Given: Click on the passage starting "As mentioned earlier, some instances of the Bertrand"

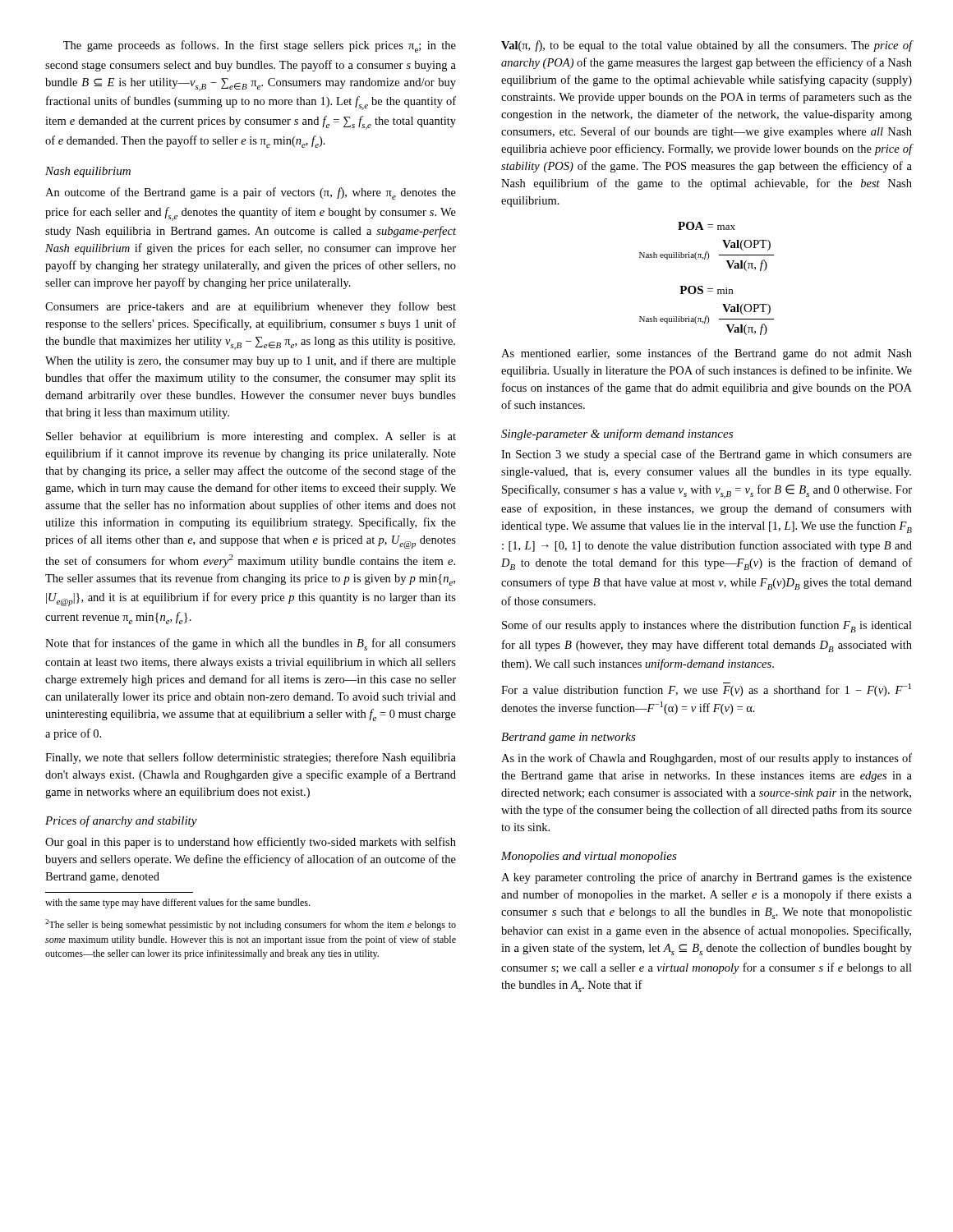Looking at the screenshot, I should [x=707, y=379].
